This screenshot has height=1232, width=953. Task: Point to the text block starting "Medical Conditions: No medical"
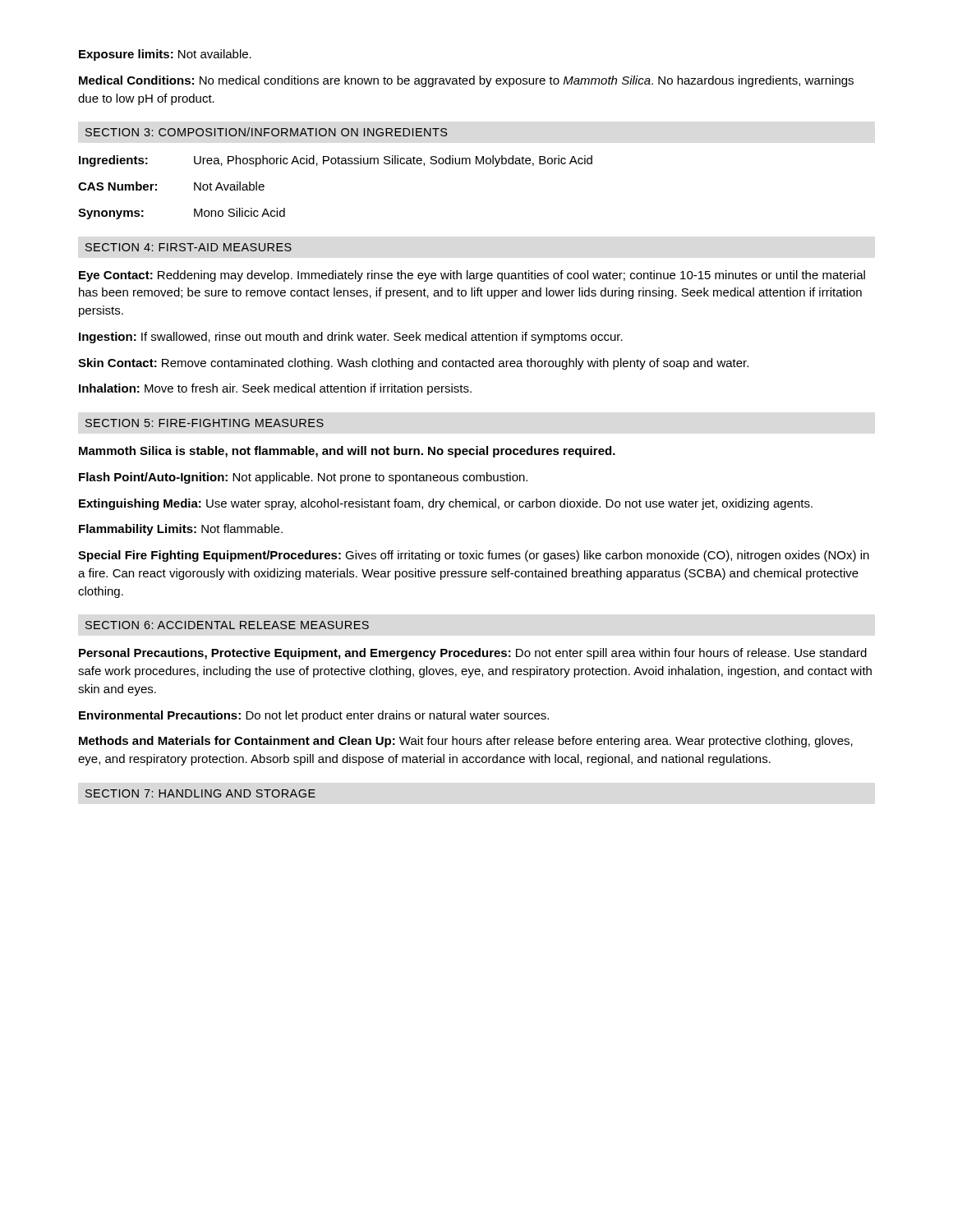coord(466,89)
